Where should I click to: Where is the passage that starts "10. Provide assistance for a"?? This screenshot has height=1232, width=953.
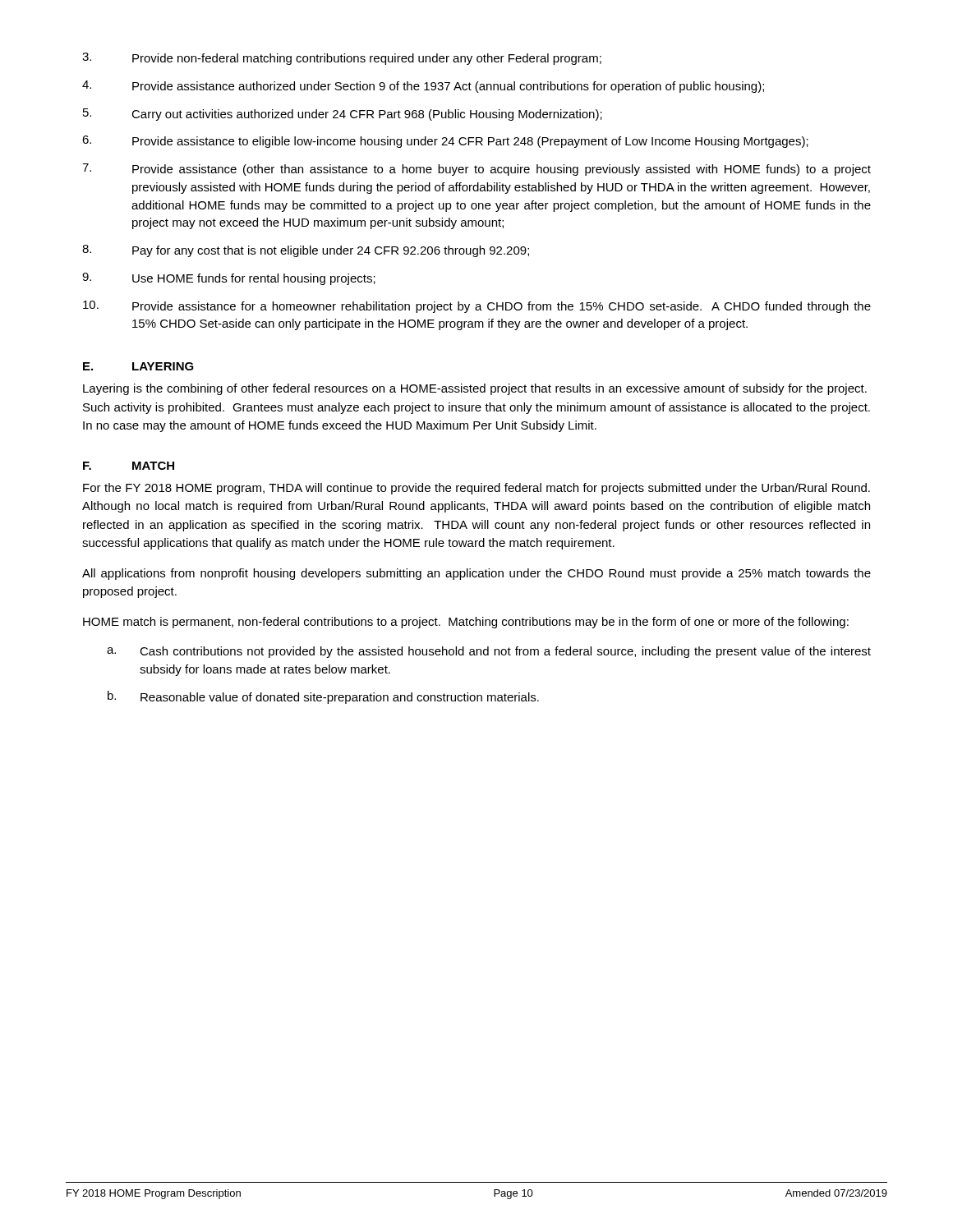point(476,315)
